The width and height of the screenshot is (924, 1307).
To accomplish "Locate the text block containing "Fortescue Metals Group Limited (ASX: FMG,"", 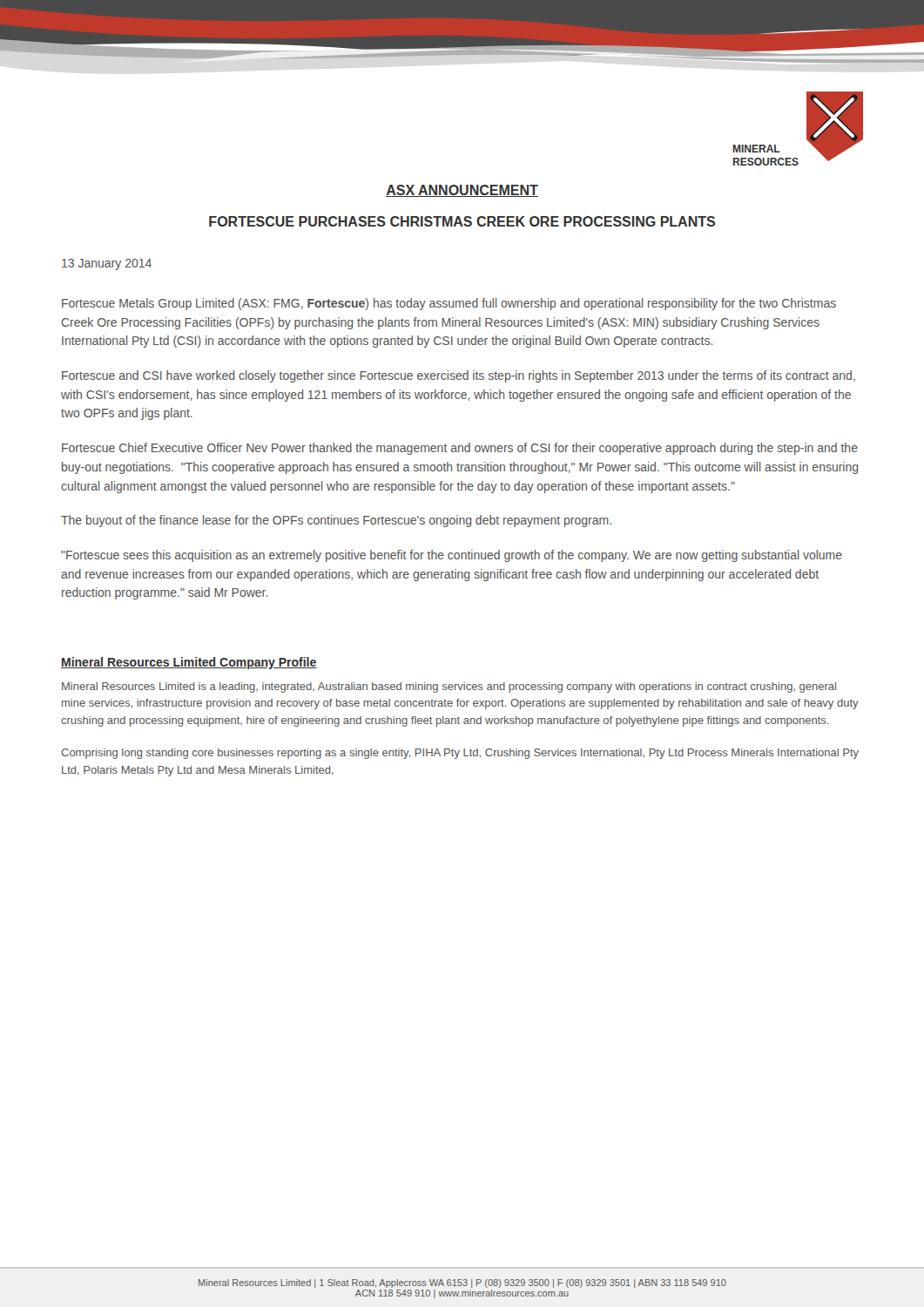I will tap(449, 322).
